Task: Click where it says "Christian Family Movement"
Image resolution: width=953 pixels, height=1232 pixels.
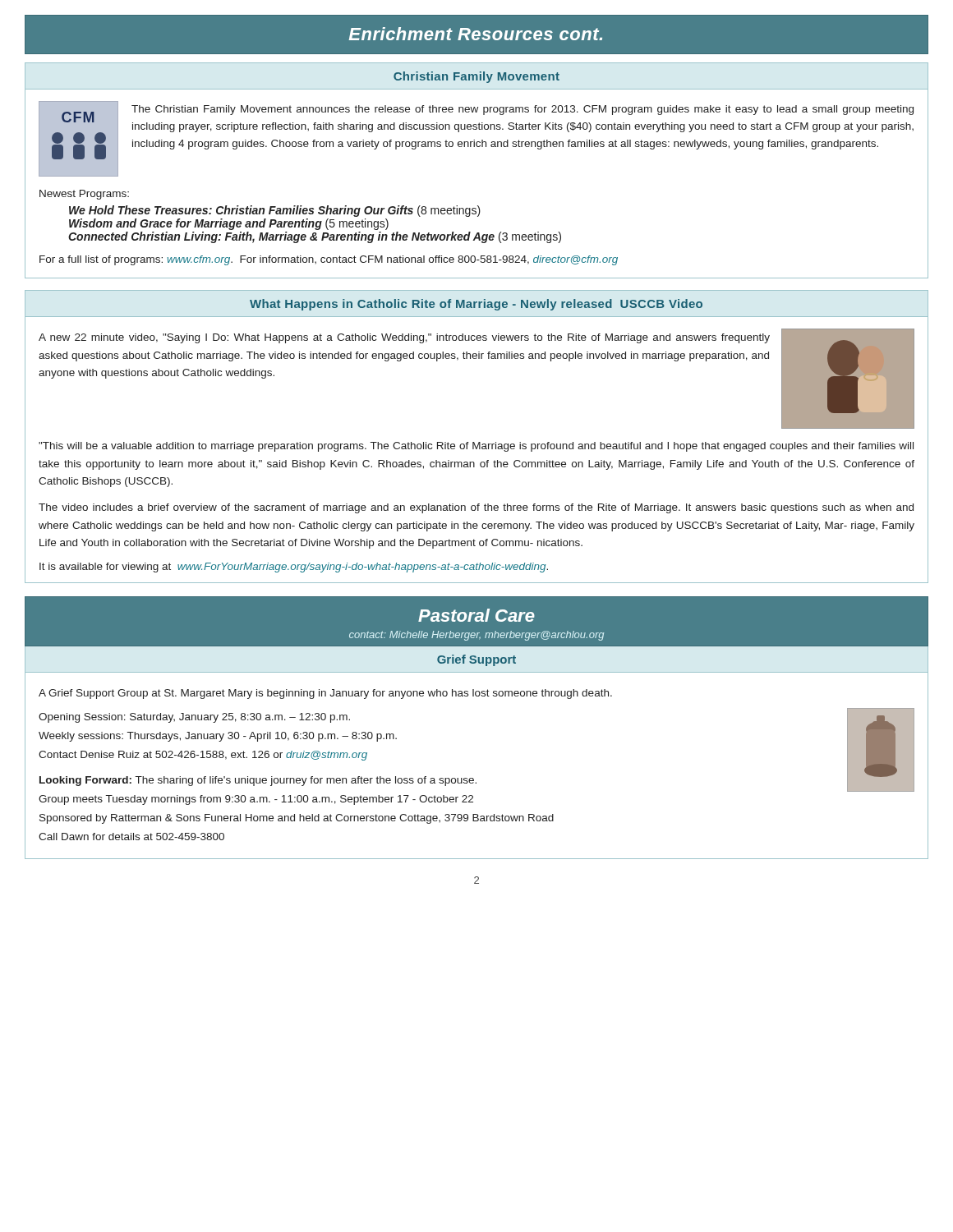Action: tap(476, 76)
